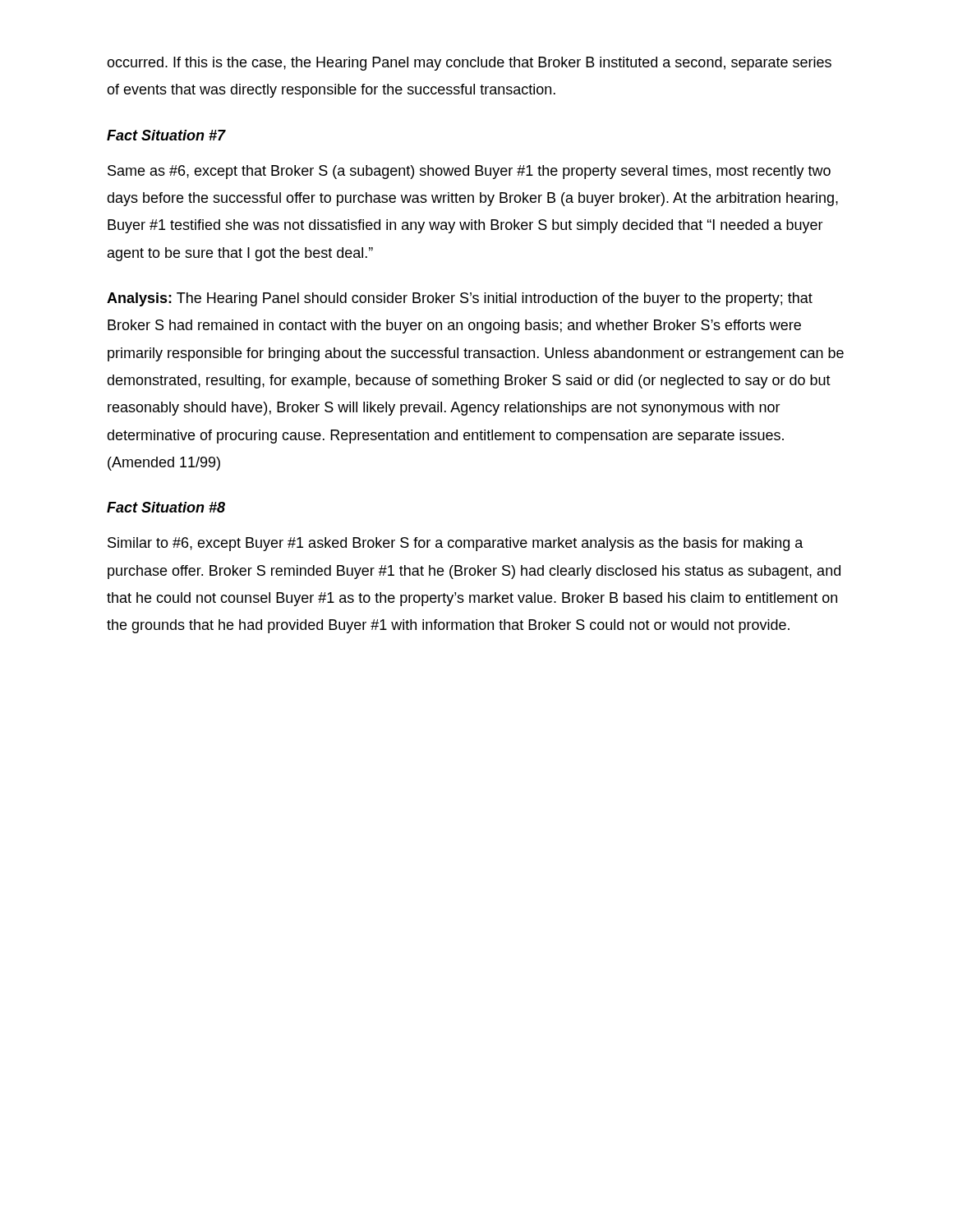Navigate to the passage starting "Fact Situation #8"
Screen dimensions: 1232x953
tap(166, 508)
